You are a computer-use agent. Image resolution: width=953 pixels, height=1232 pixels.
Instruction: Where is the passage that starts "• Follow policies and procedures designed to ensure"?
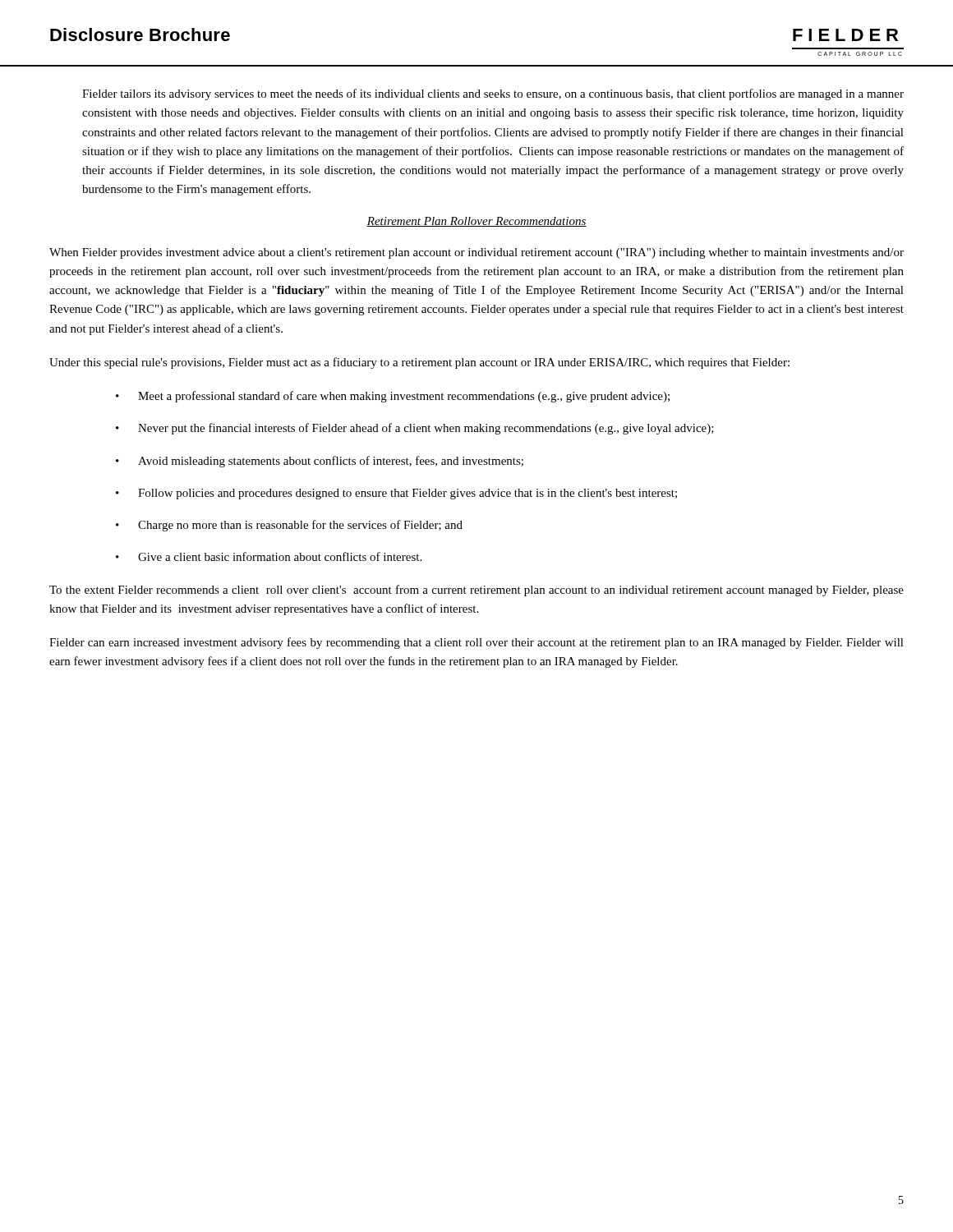(501, 493)
